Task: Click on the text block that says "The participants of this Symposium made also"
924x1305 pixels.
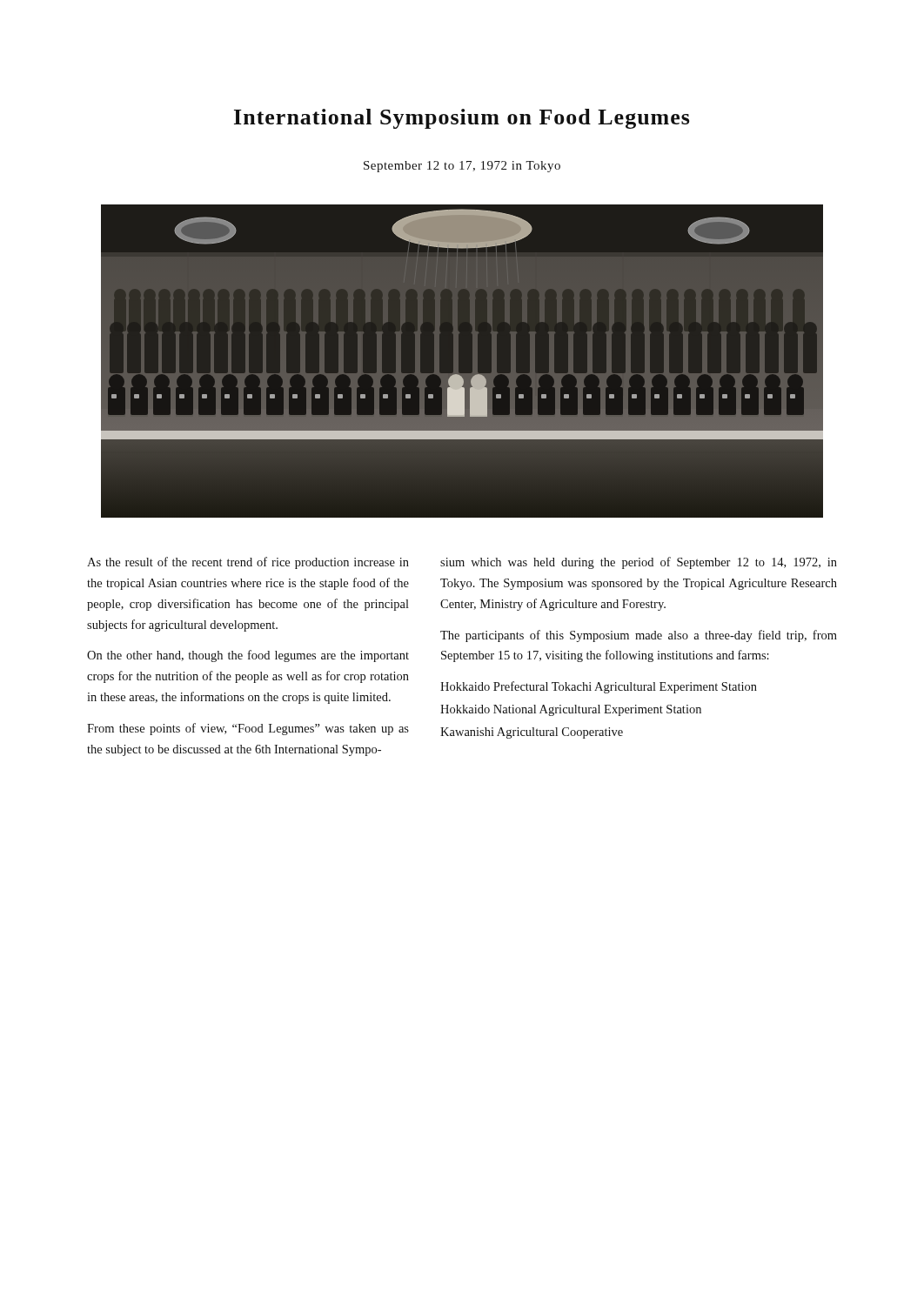Action: 639,645
